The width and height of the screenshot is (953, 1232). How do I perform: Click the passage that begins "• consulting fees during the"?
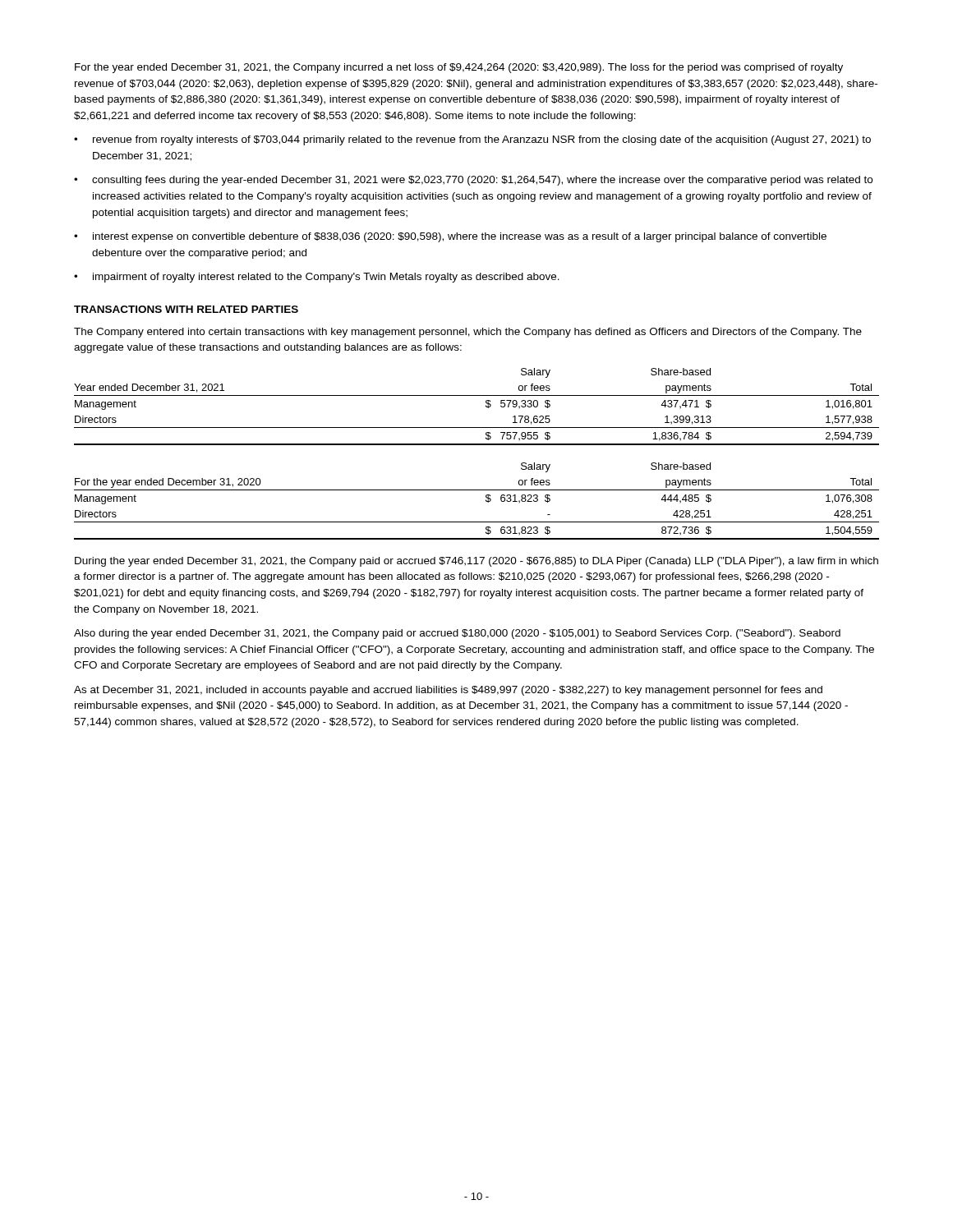[476, 196]
